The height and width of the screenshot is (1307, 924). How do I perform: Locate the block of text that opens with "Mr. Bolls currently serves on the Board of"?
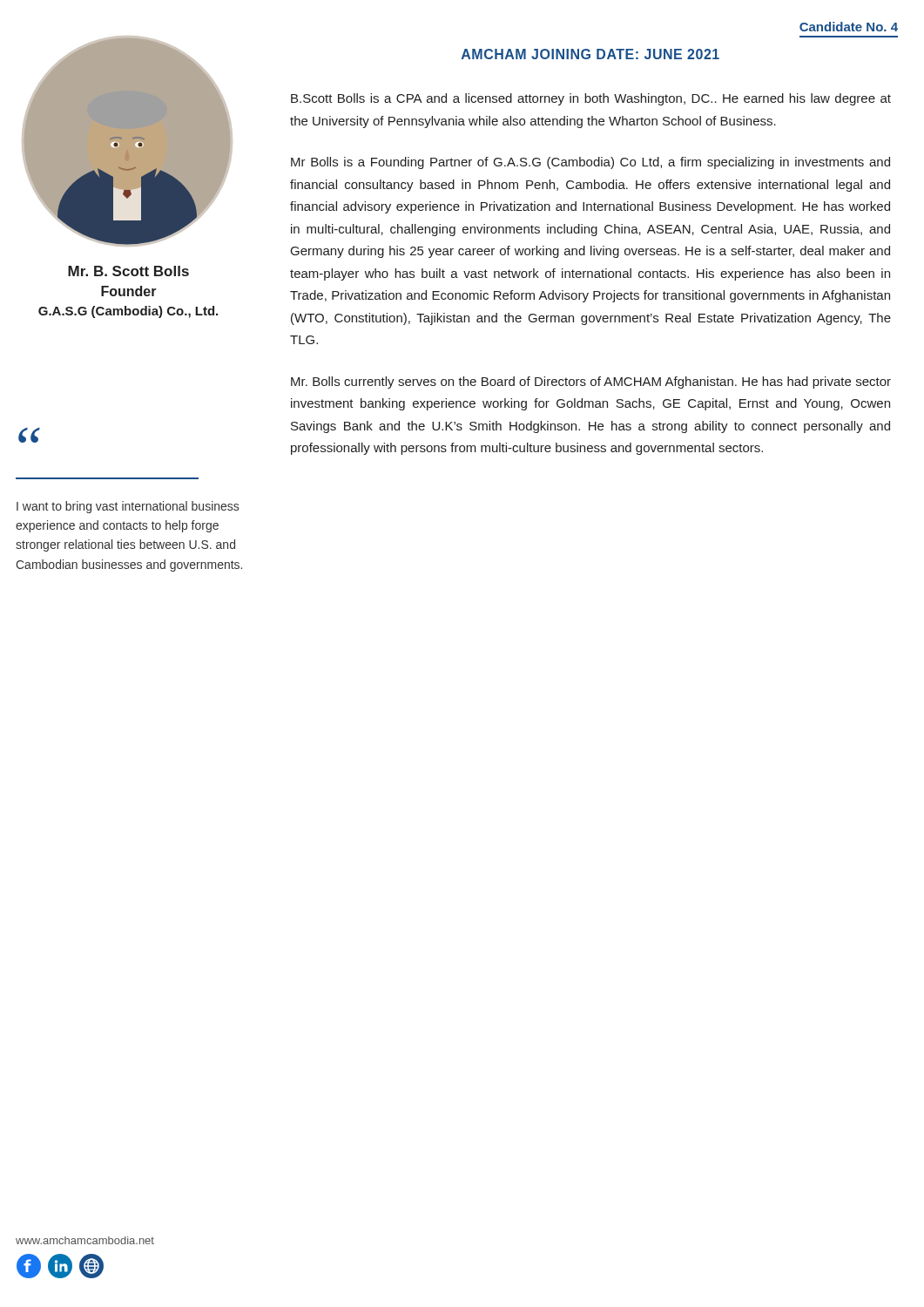click(x=590, y=414)
